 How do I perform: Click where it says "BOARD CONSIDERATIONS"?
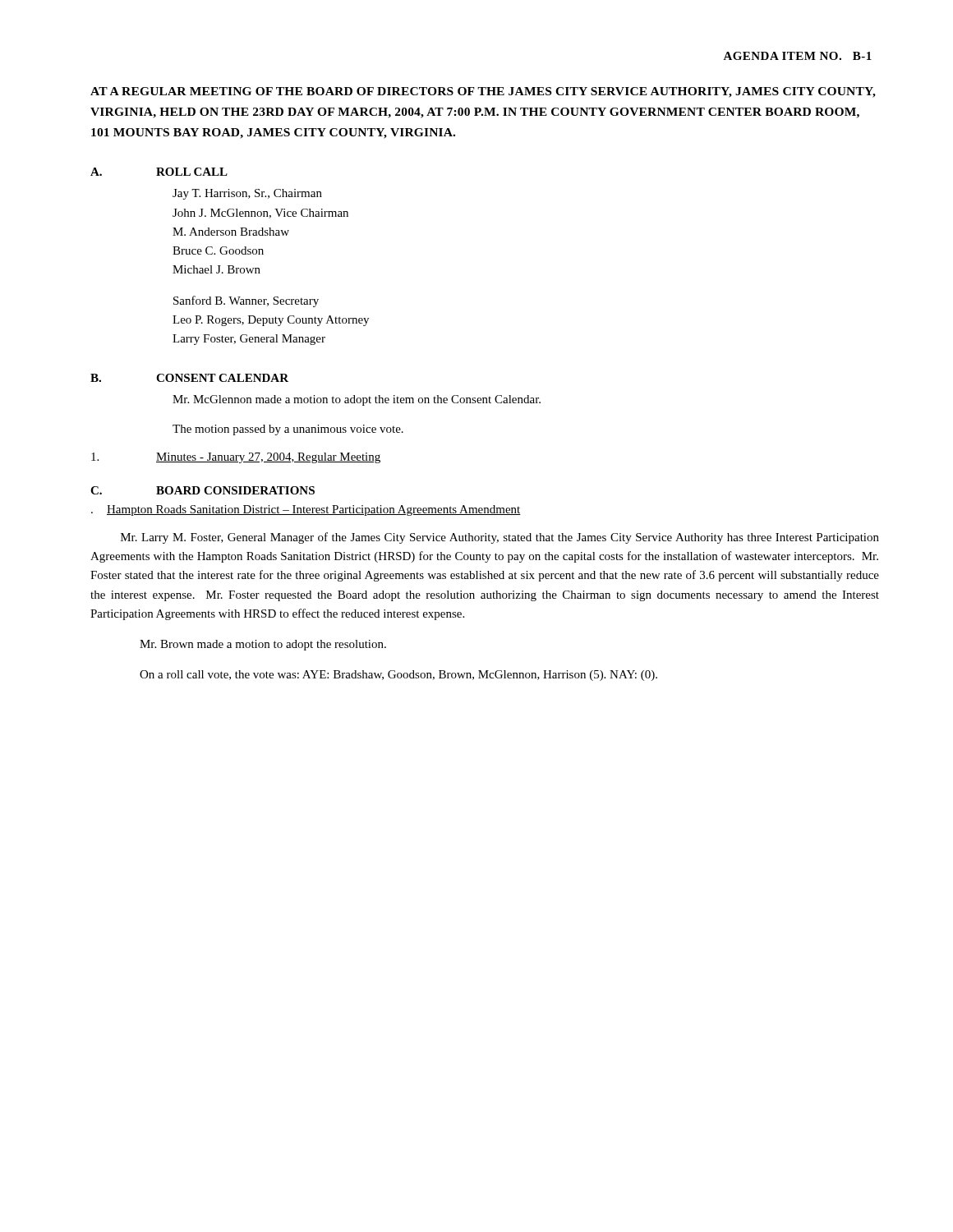236,490
